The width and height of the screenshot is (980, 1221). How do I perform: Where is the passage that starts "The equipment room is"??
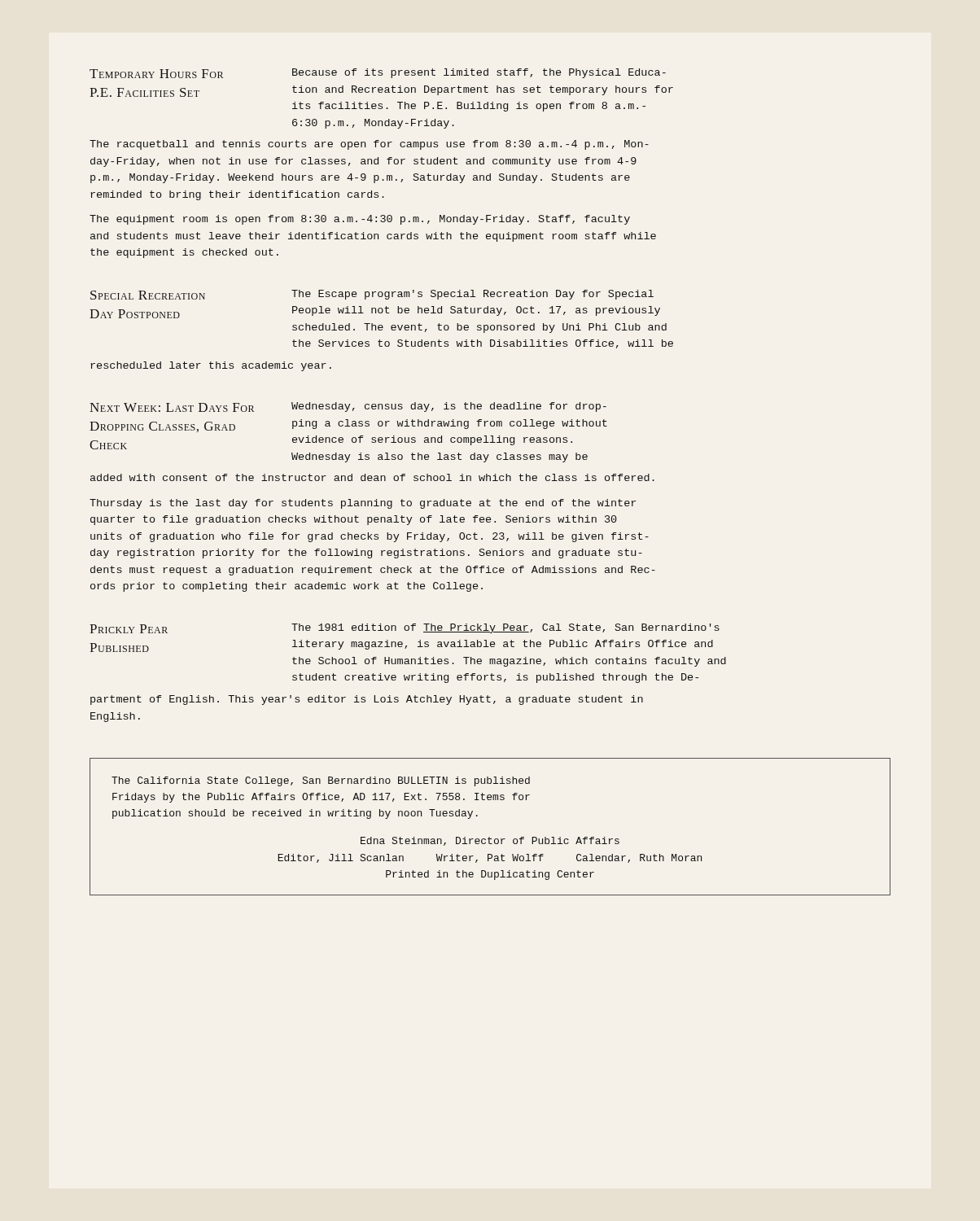pyautogui.click(x=373, y=236)
